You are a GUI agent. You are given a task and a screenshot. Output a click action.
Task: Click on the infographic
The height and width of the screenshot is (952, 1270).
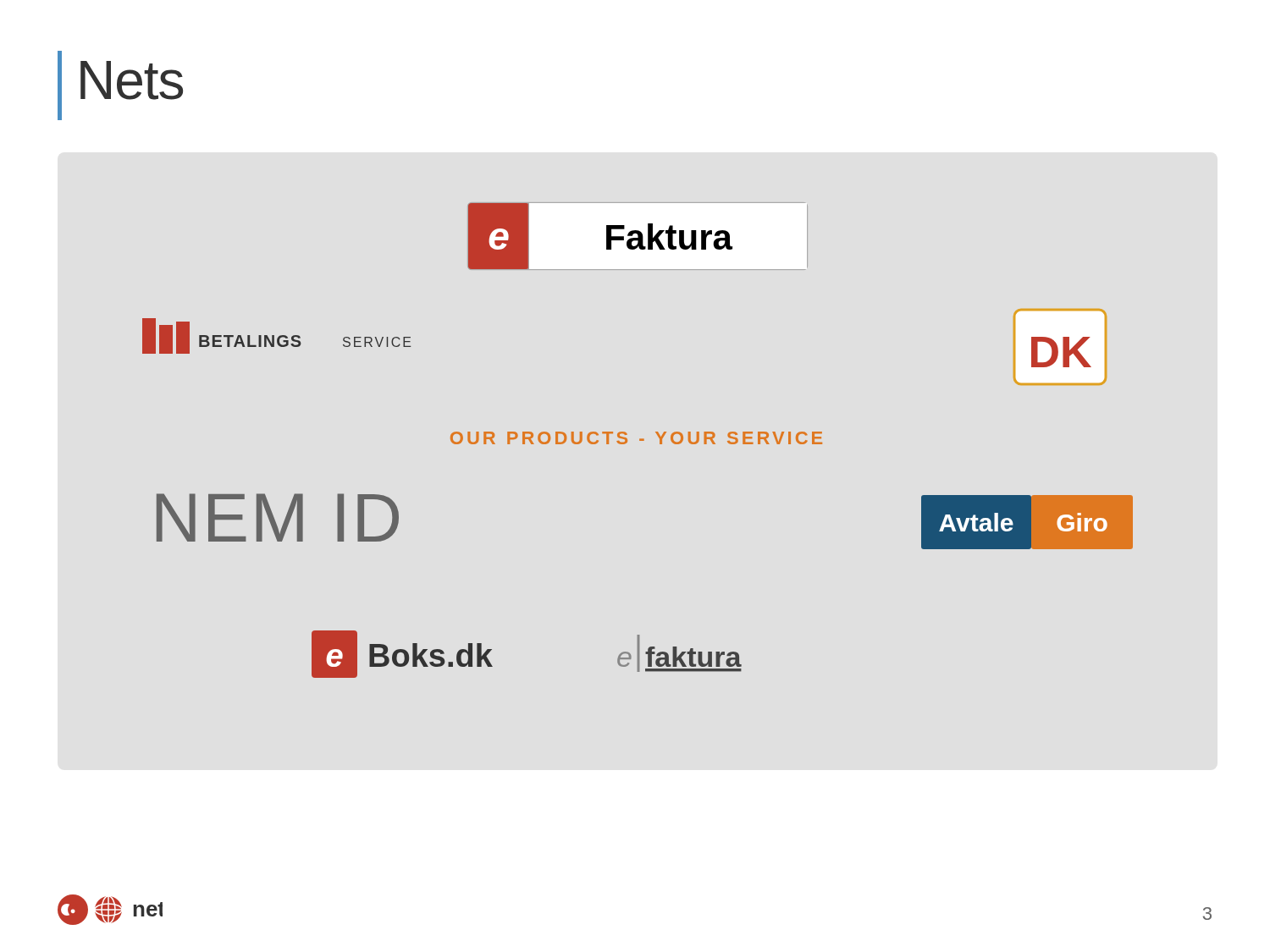coord(638,461)
